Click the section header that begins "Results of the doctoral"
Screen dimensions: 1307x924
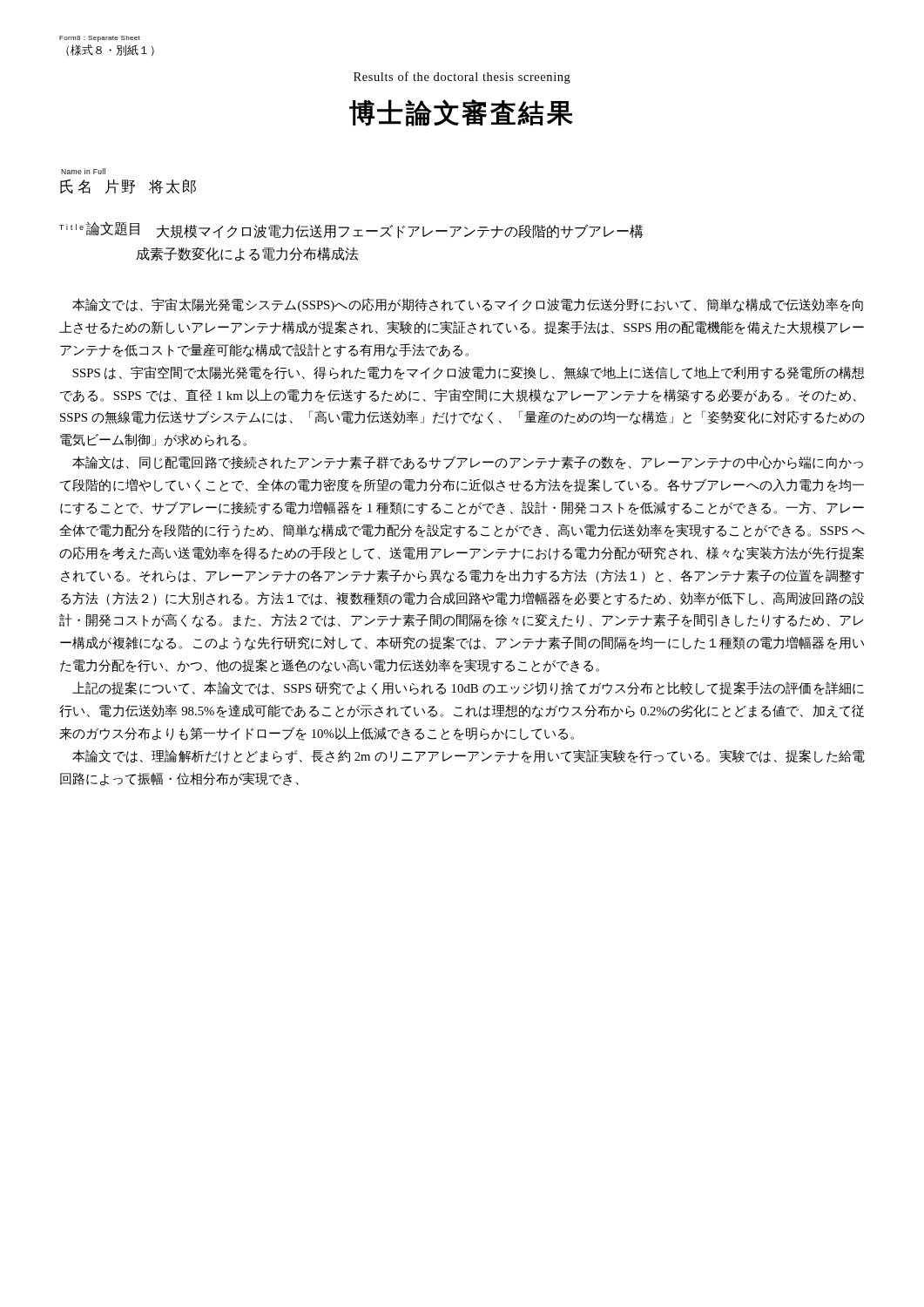(x=462, y=77)
